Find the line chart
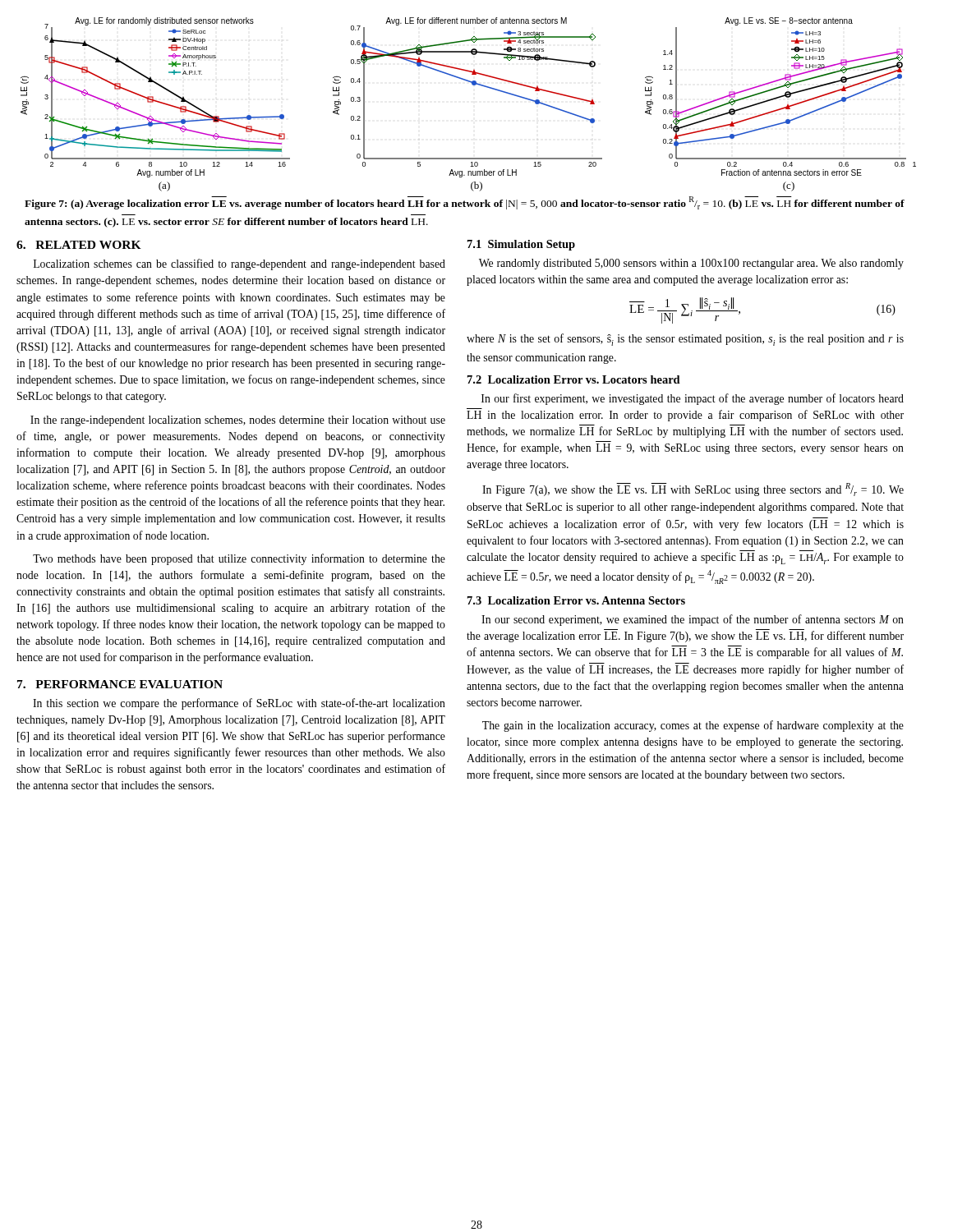This screenshot has width=953, height=1232. point(476,103)
